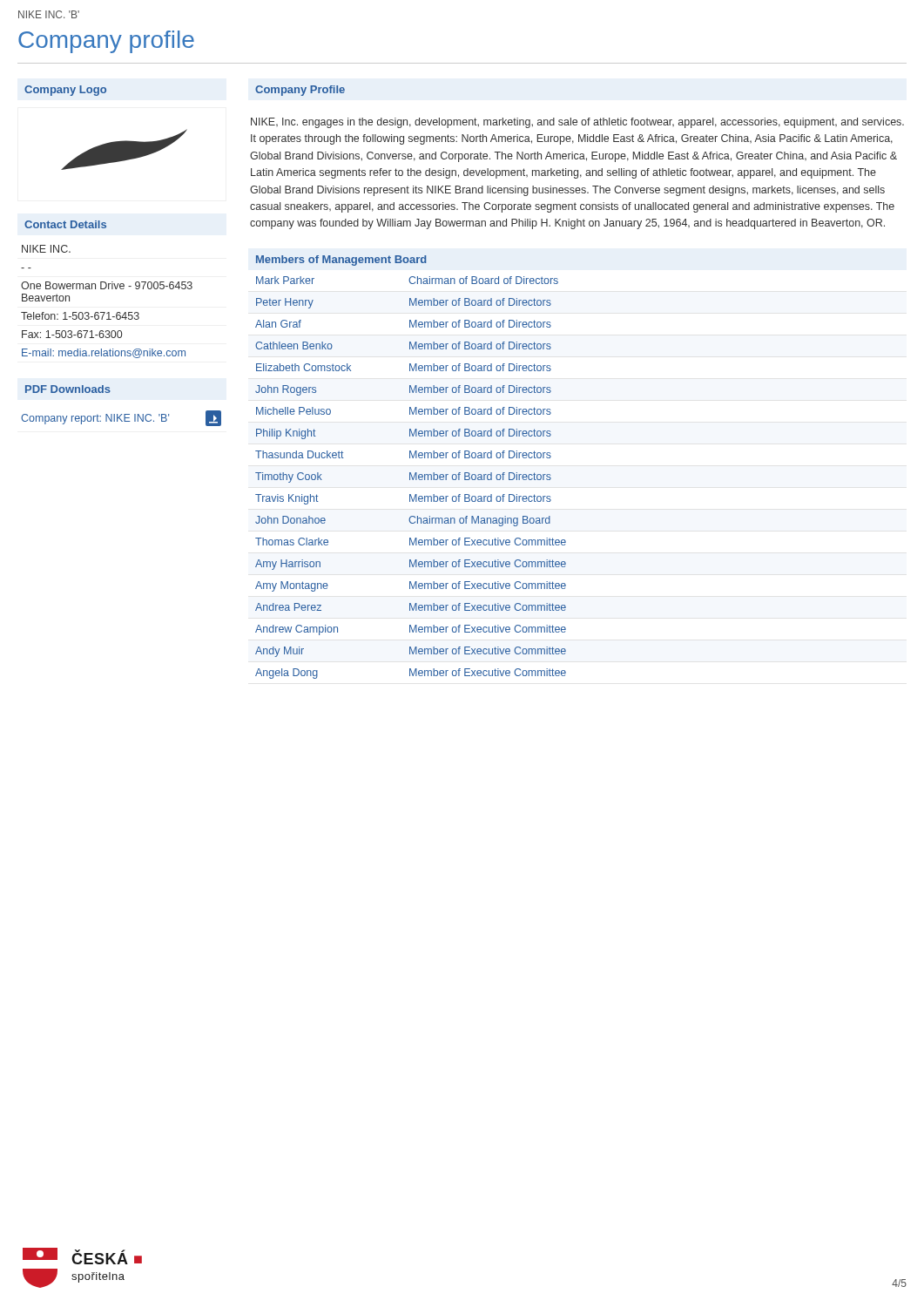This screenshot has width=924, height=1307.
Task: Where does it say "Company Profile"?
Action: point(300,89)
